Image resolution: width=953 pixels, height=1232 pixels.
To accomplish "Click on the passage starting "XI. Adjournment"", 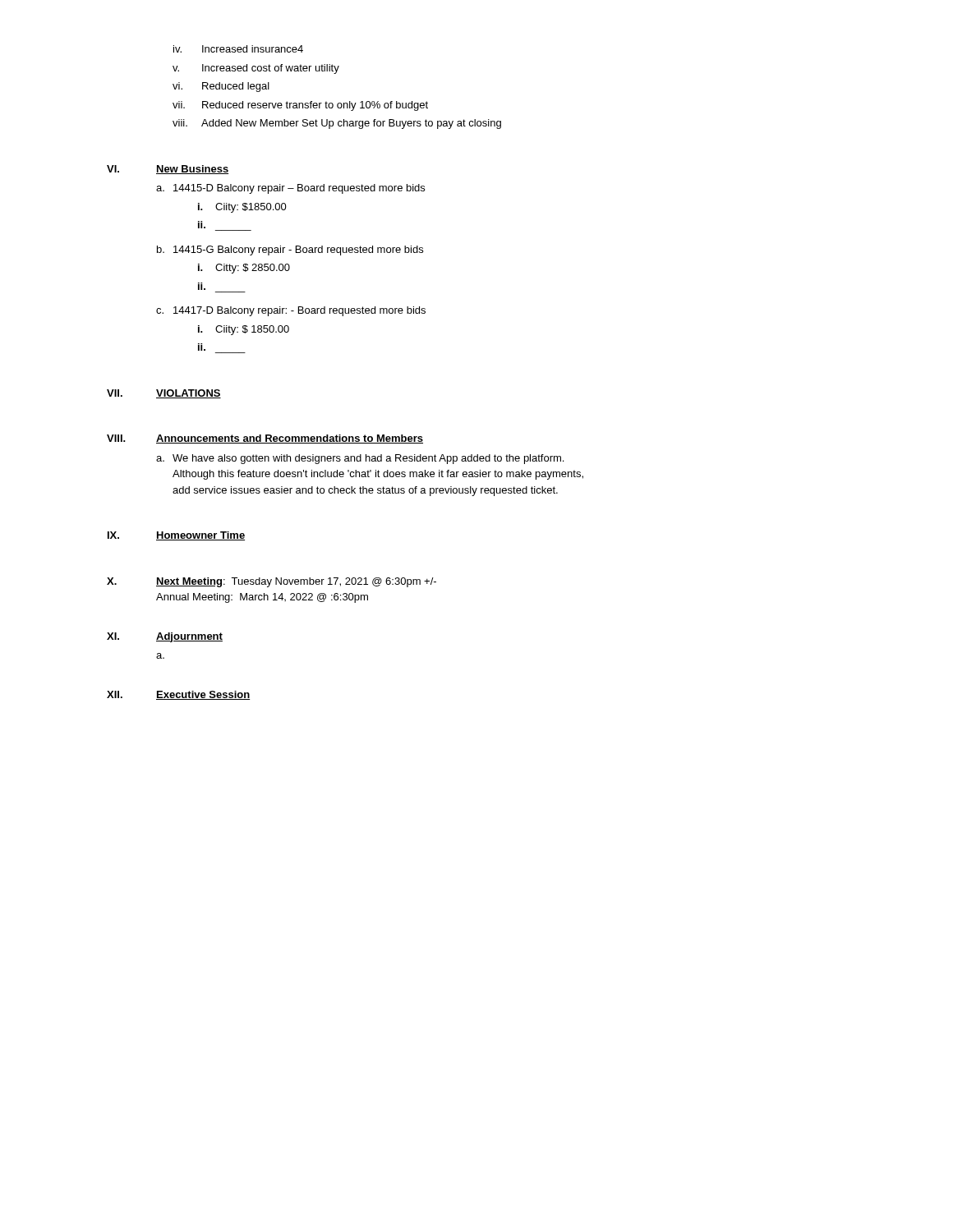I will tap(165, 636).
